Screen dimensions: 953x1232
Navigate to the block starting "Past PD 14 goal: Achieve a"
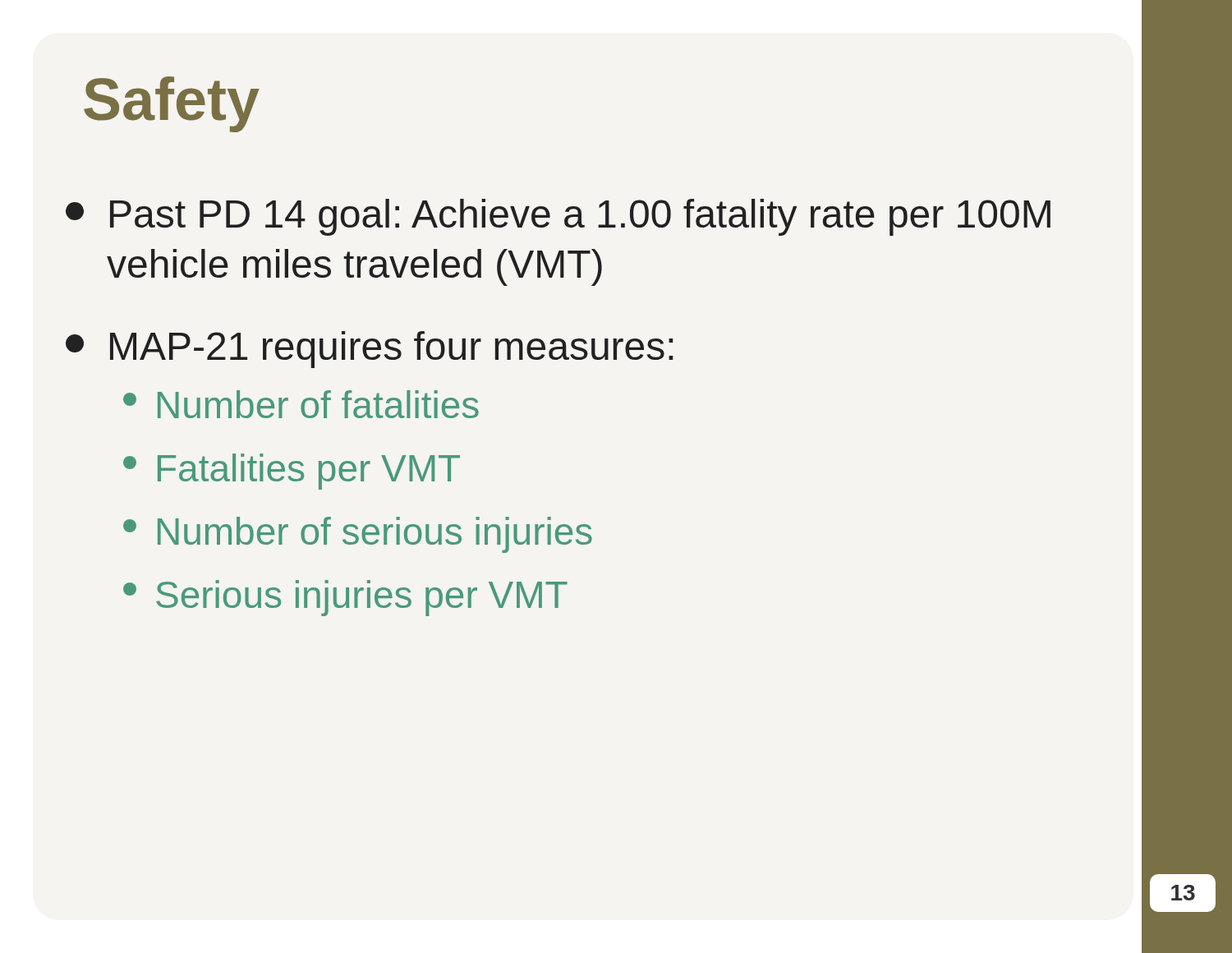[567, 239]
